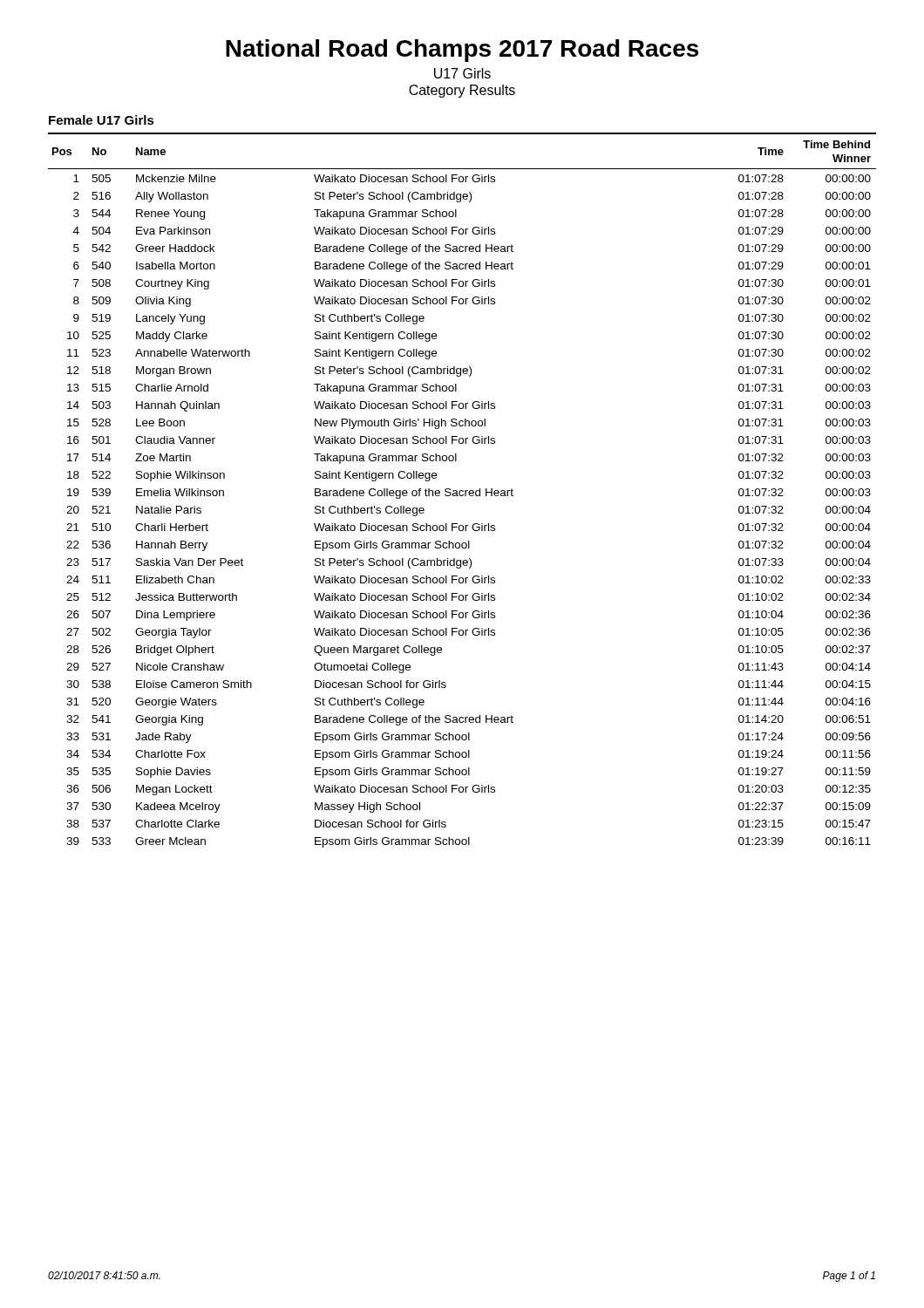Click a table
The height and width of the screenshot is (1308, 924).
click(462, 491)
